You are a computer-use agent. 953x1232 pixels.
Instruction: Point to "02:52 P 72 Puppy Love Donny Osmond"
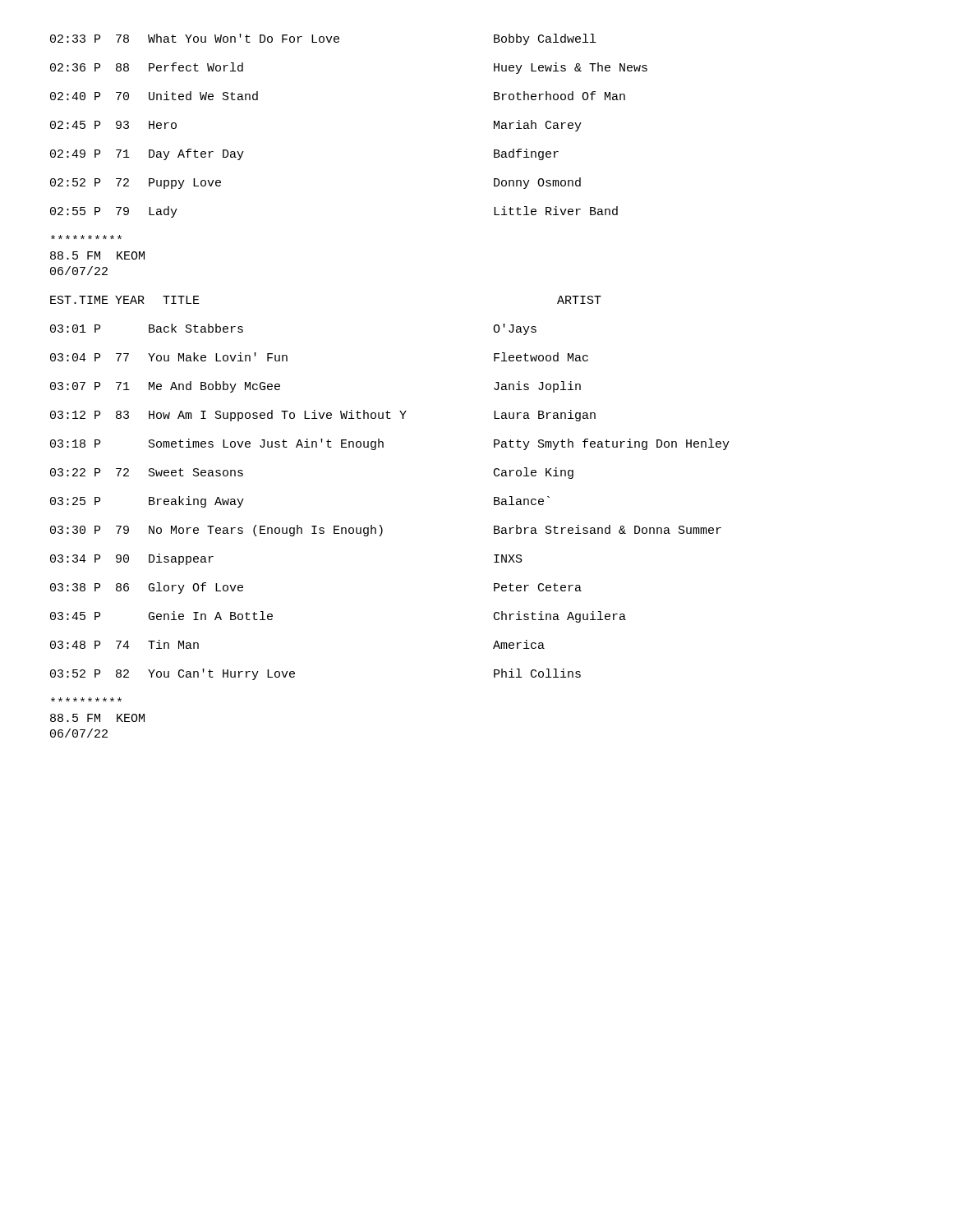coord(485,184)
